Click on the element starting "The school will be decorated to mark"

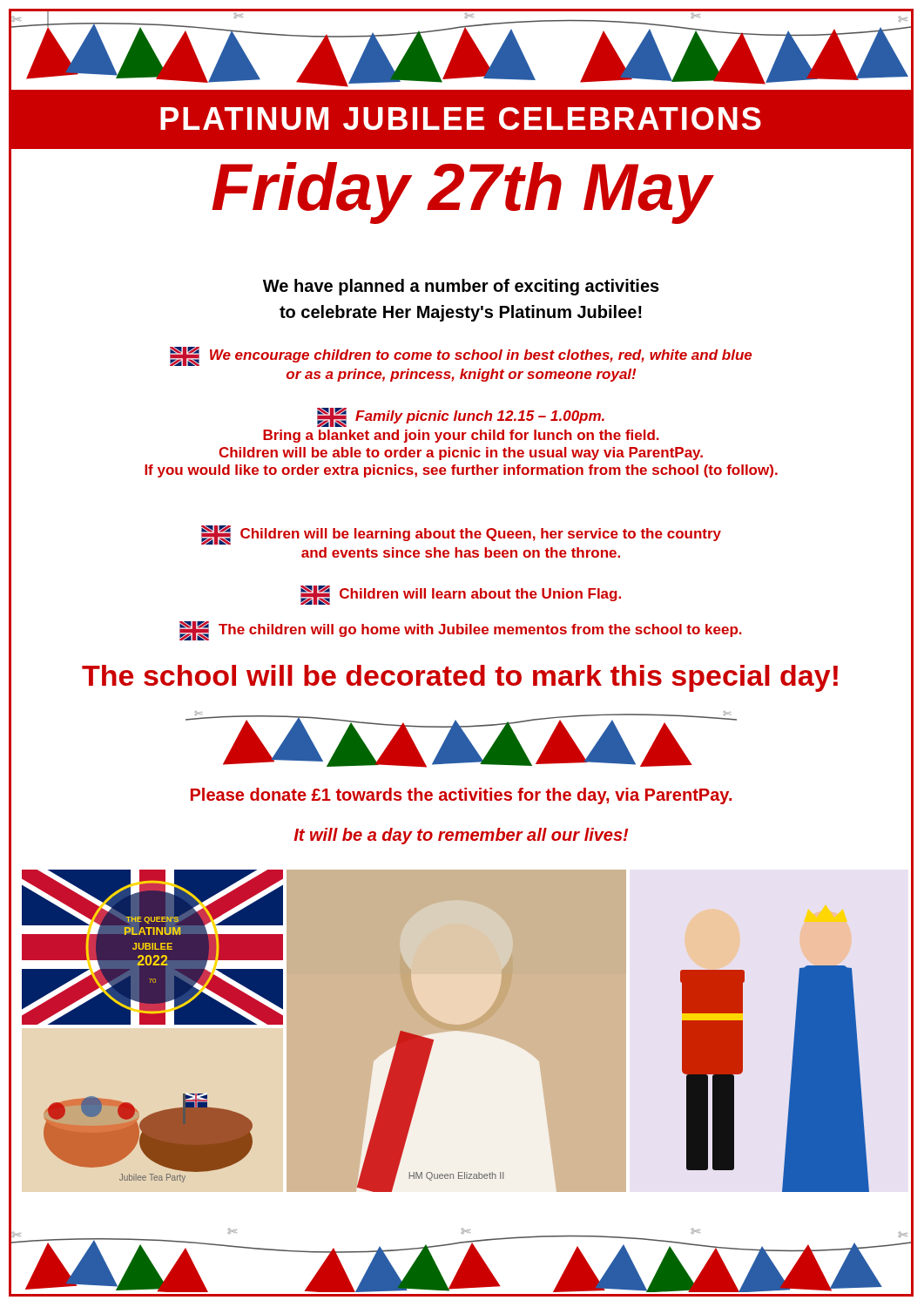click(461, 675)
